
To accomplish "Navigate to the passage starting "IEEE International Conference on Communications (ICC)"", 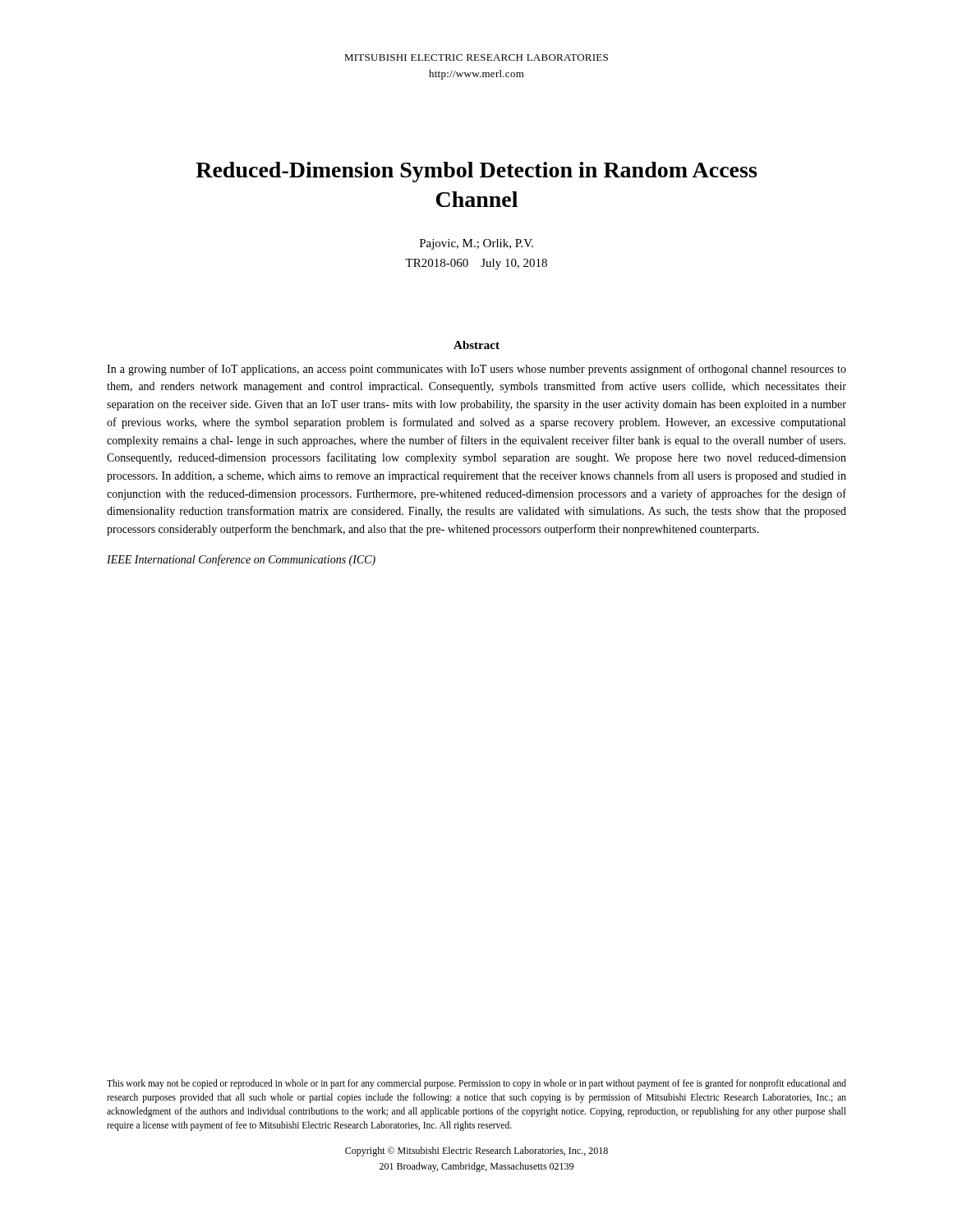I will click(x=241, y=559).
